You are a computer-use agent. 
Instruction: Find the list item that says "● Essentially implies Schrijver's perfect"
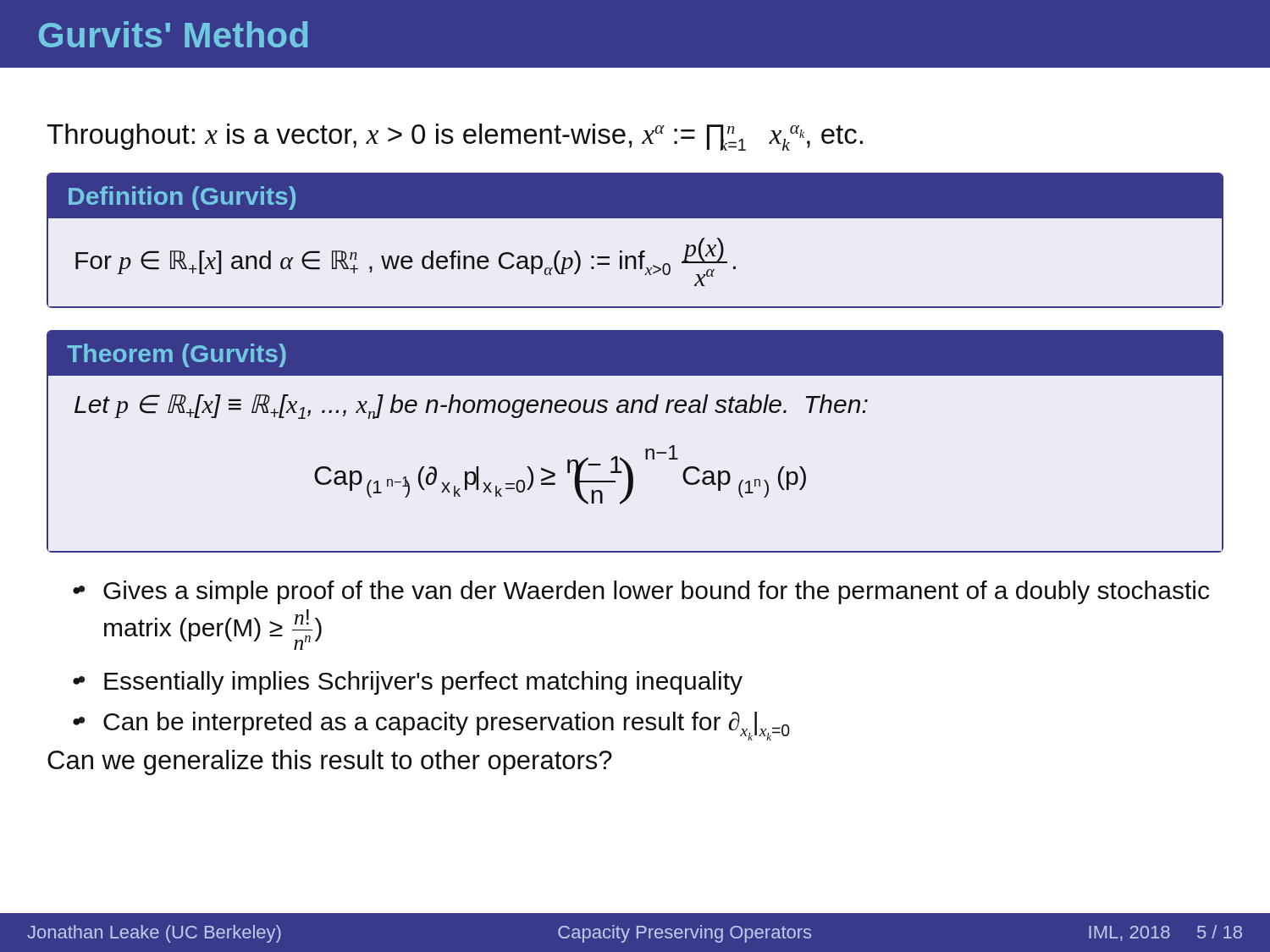coord(407,681)
